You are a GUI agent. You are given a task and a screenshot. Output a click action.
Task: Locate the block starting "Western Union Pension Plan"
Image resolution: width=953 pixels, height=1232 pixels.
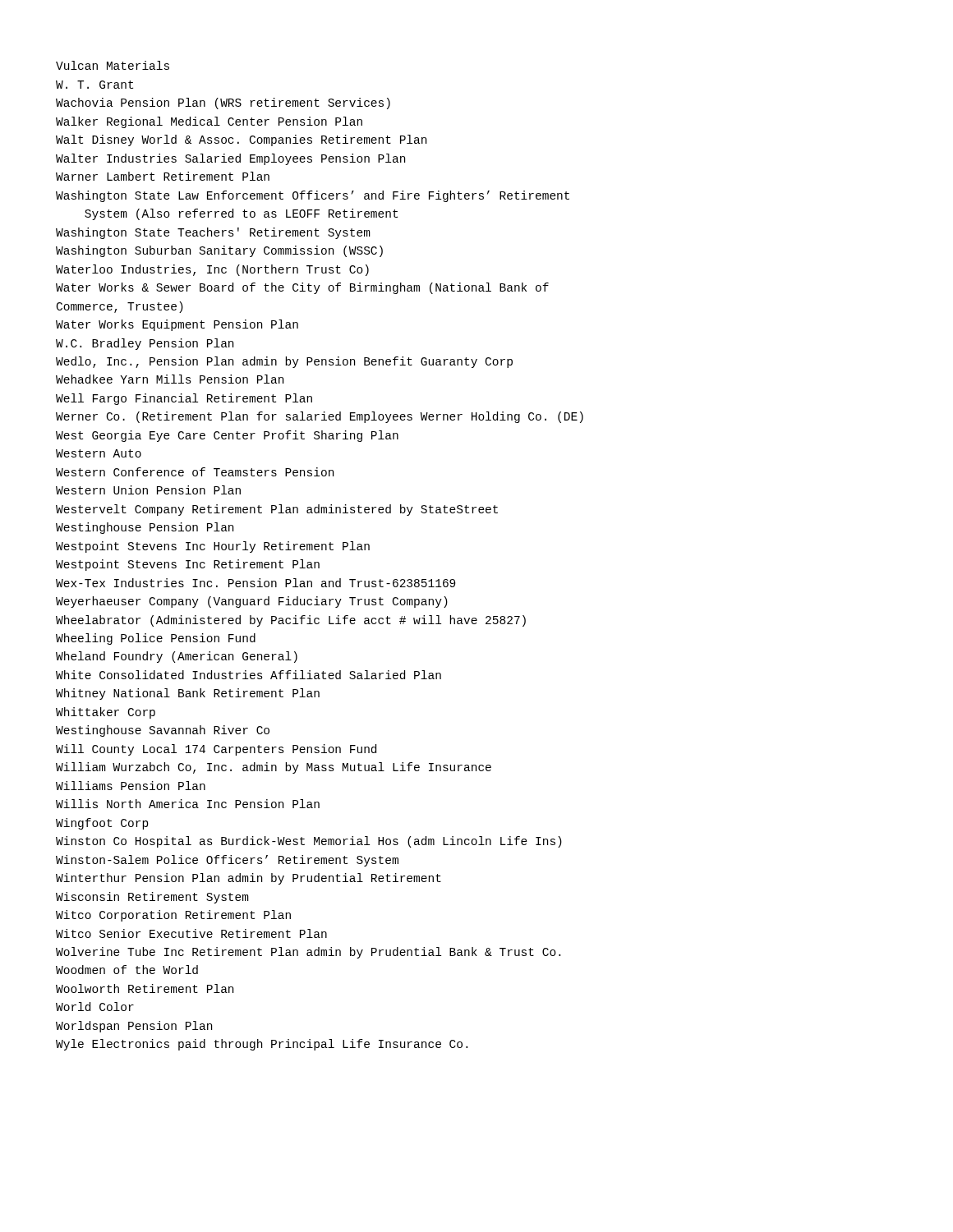tap(149, 491)
